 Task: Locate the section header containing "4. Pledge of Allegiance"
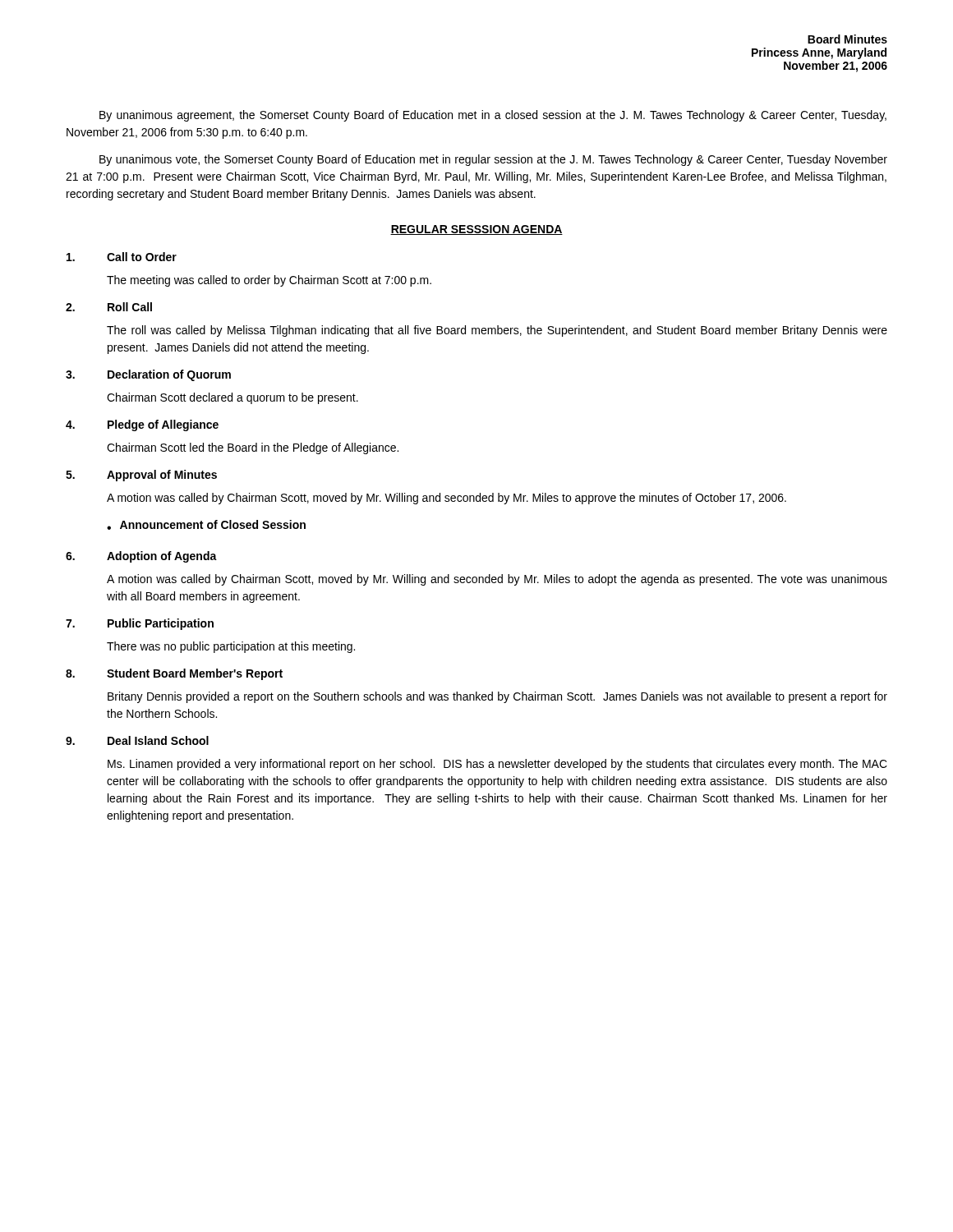click(142, 425)
